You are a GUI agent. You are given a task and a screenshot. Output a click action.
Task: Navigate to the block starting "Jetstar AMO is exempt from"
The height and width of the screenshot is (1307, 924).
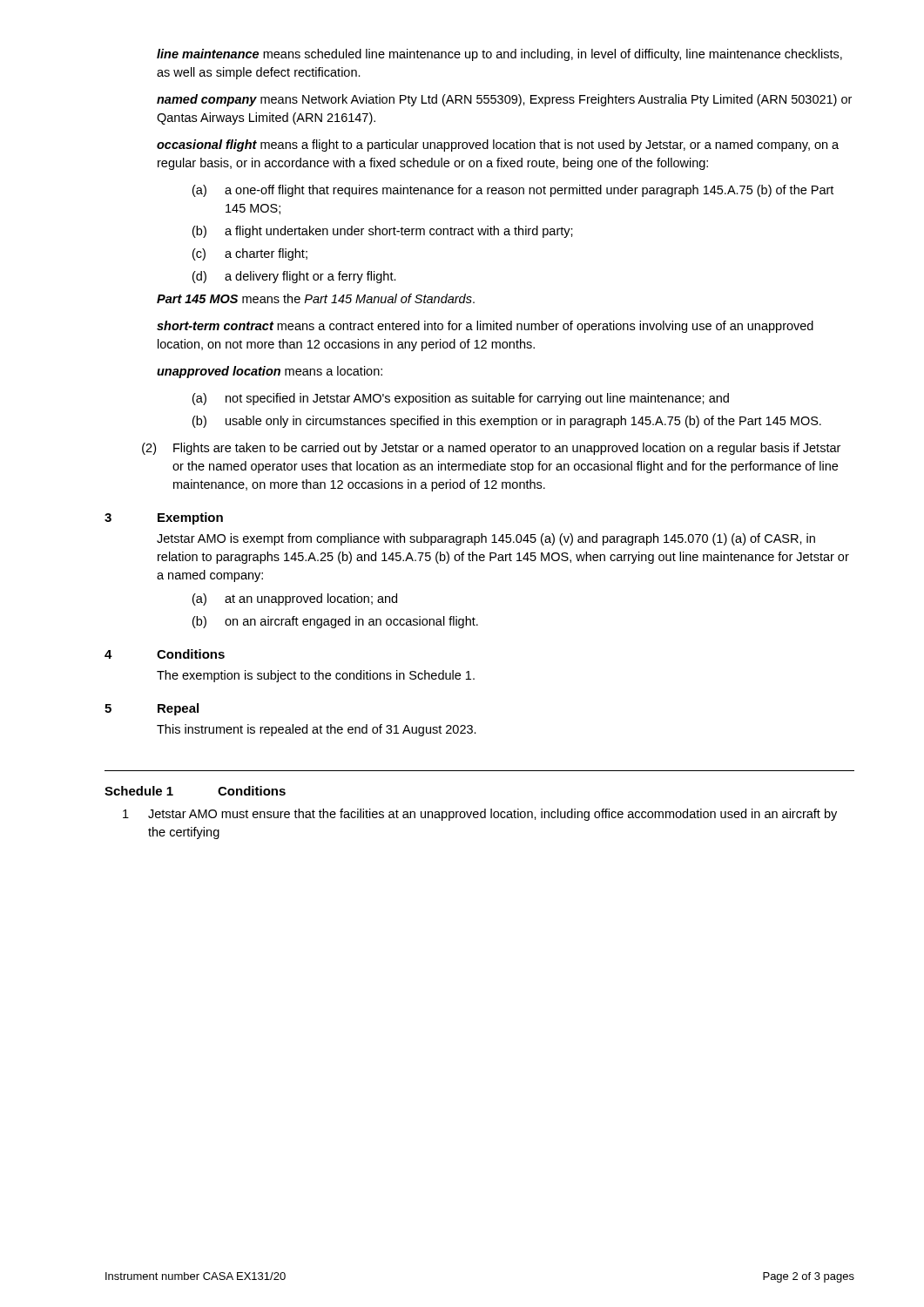click(503, 557)
